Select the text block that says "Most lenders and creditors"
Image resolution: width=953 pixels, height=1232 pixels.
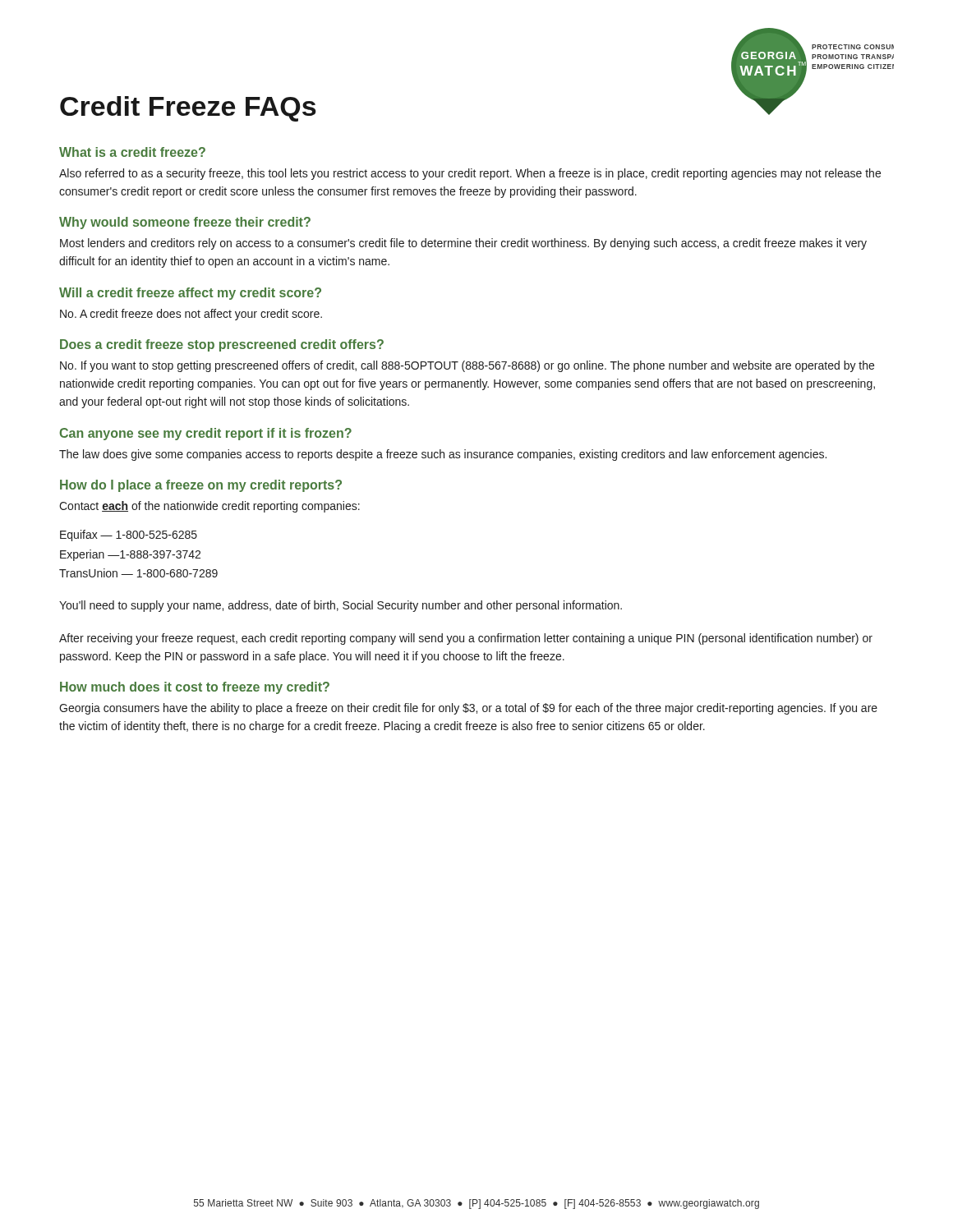point(476,253)
